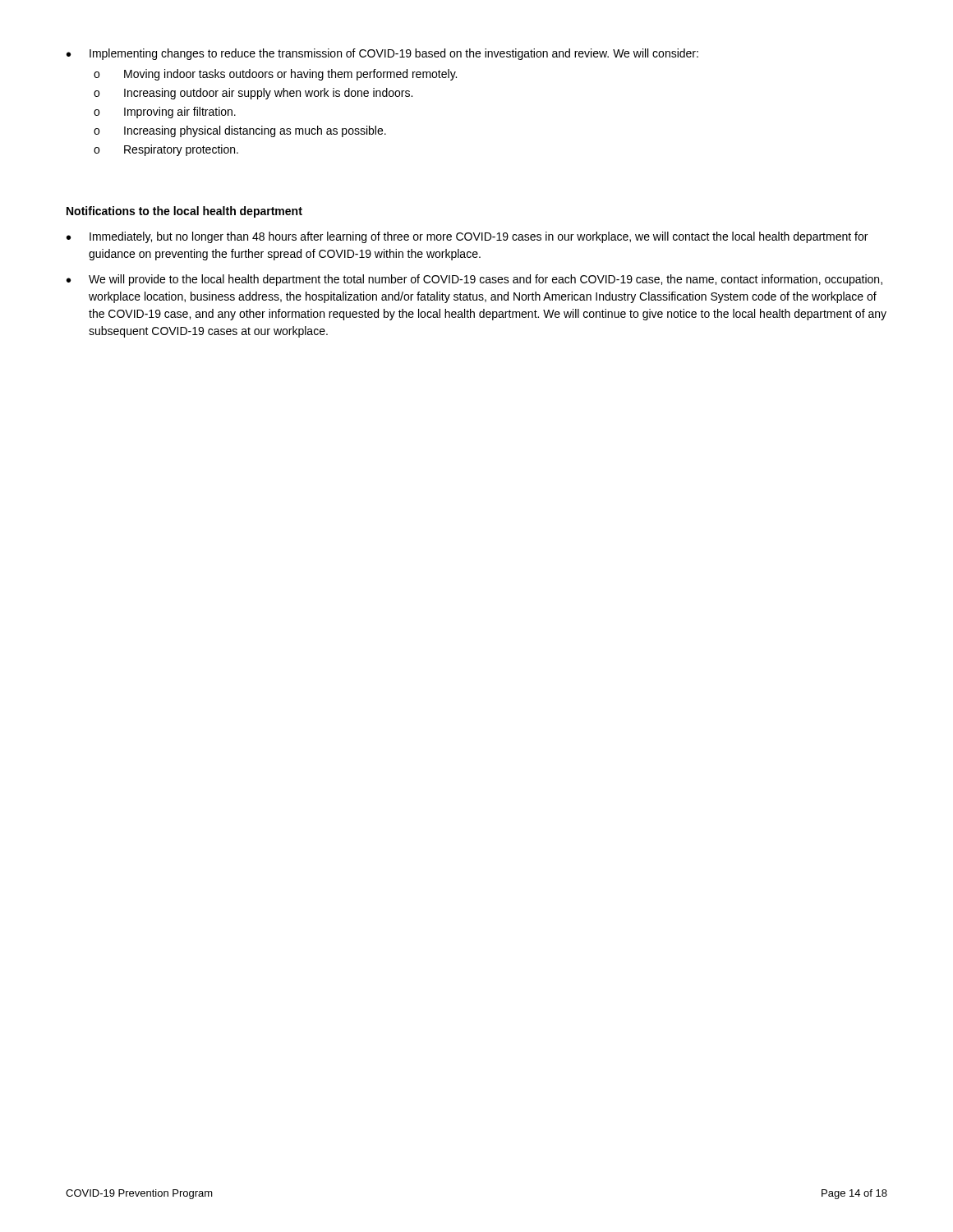
Task: Find the text starting "• We will provide to the"
Action: 476,306
